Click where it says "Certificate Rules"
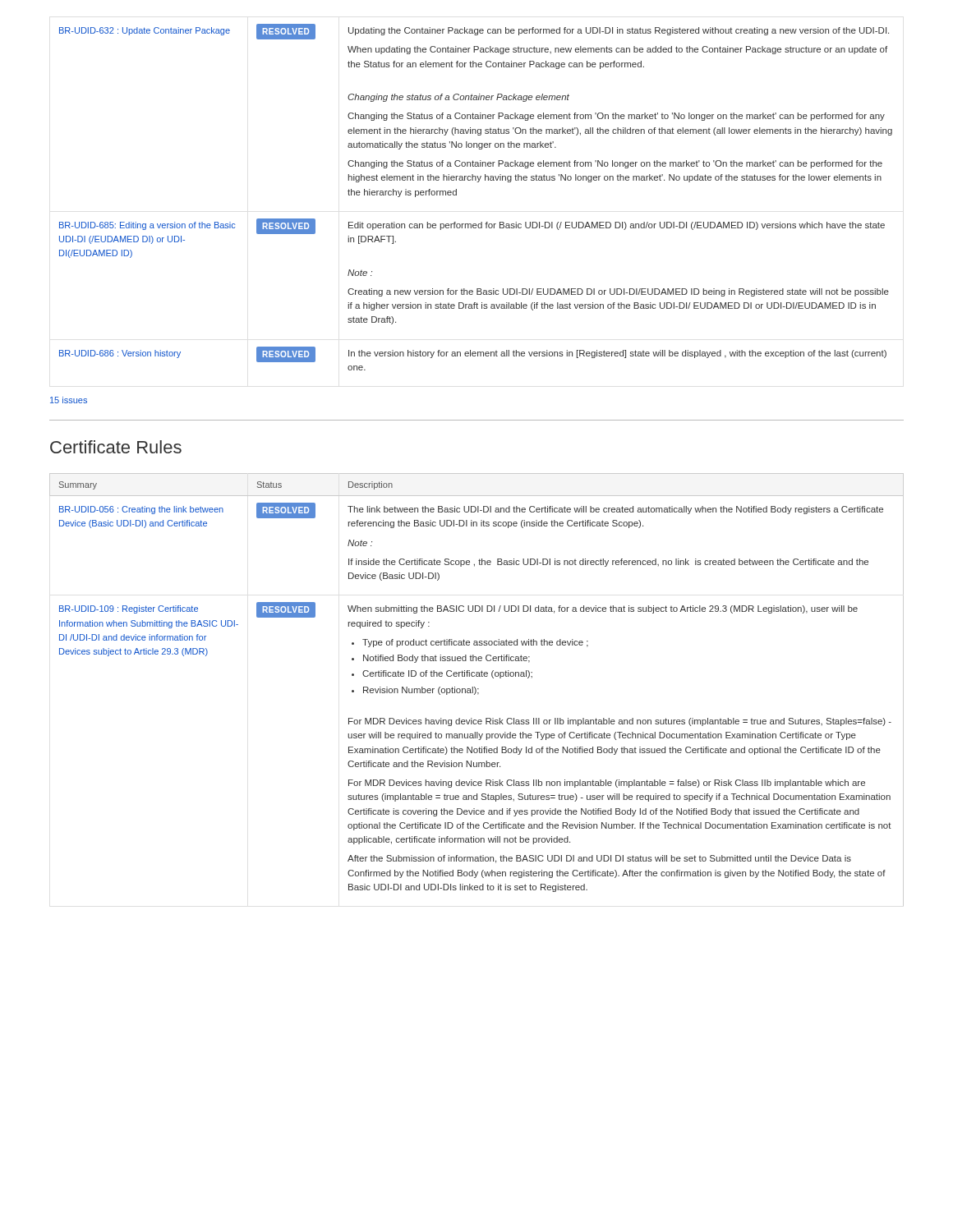 tap(116, 447)
